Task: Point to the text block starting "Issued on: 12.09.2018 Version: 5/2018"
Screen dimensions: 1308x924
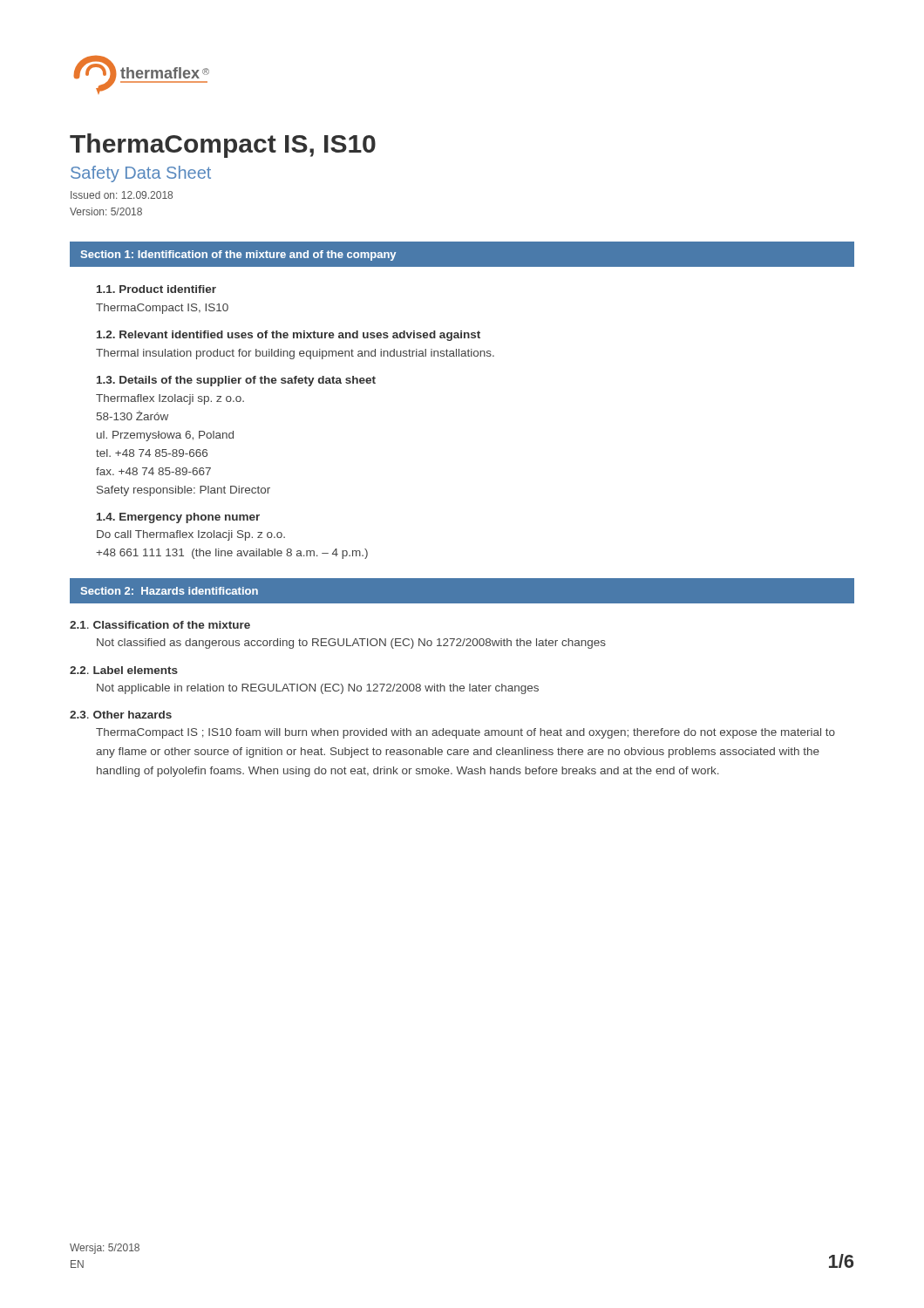Action: point(122,204)
